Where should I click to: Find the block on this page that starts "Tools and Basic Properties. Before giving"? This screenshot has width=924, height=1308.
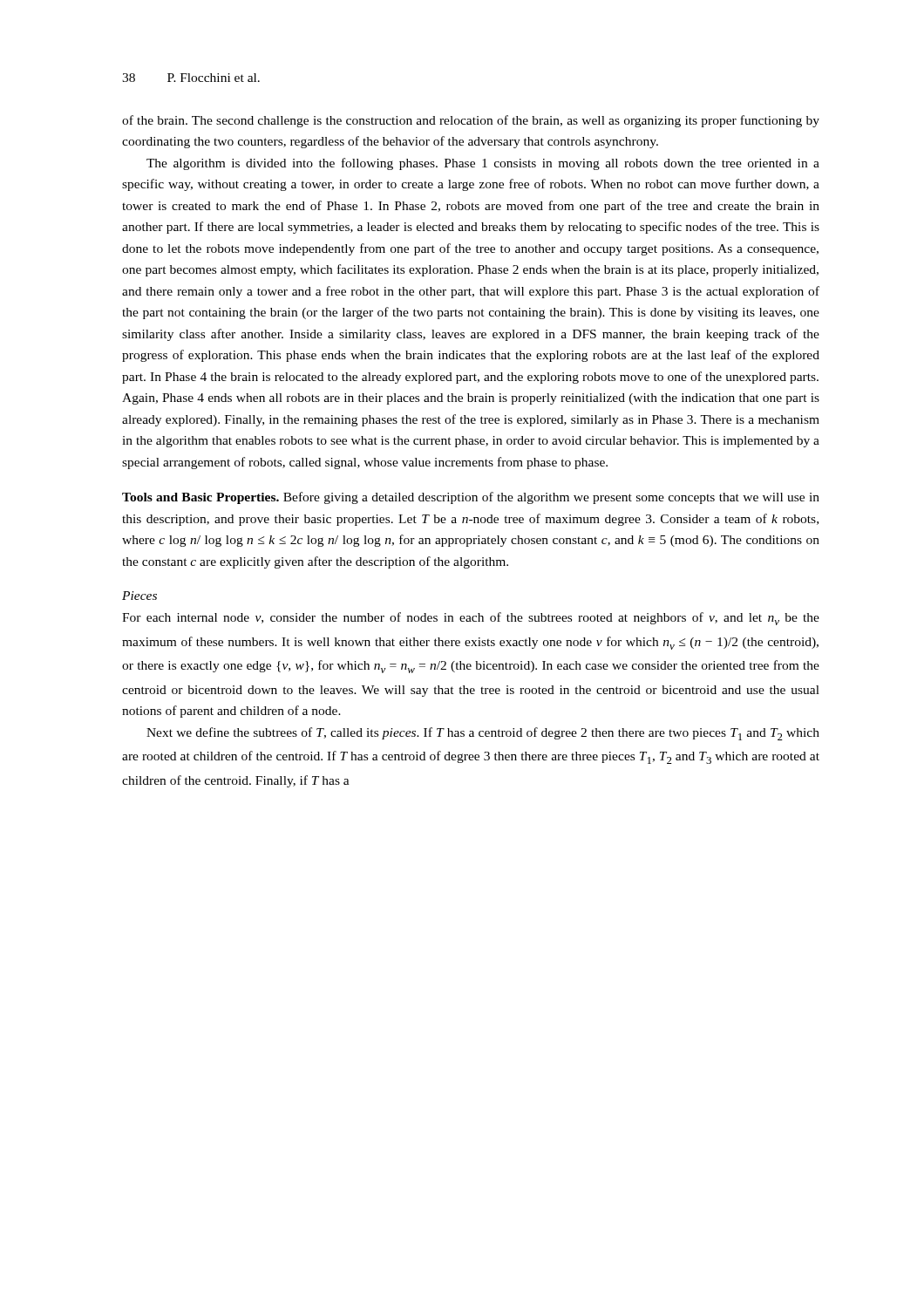471,529
